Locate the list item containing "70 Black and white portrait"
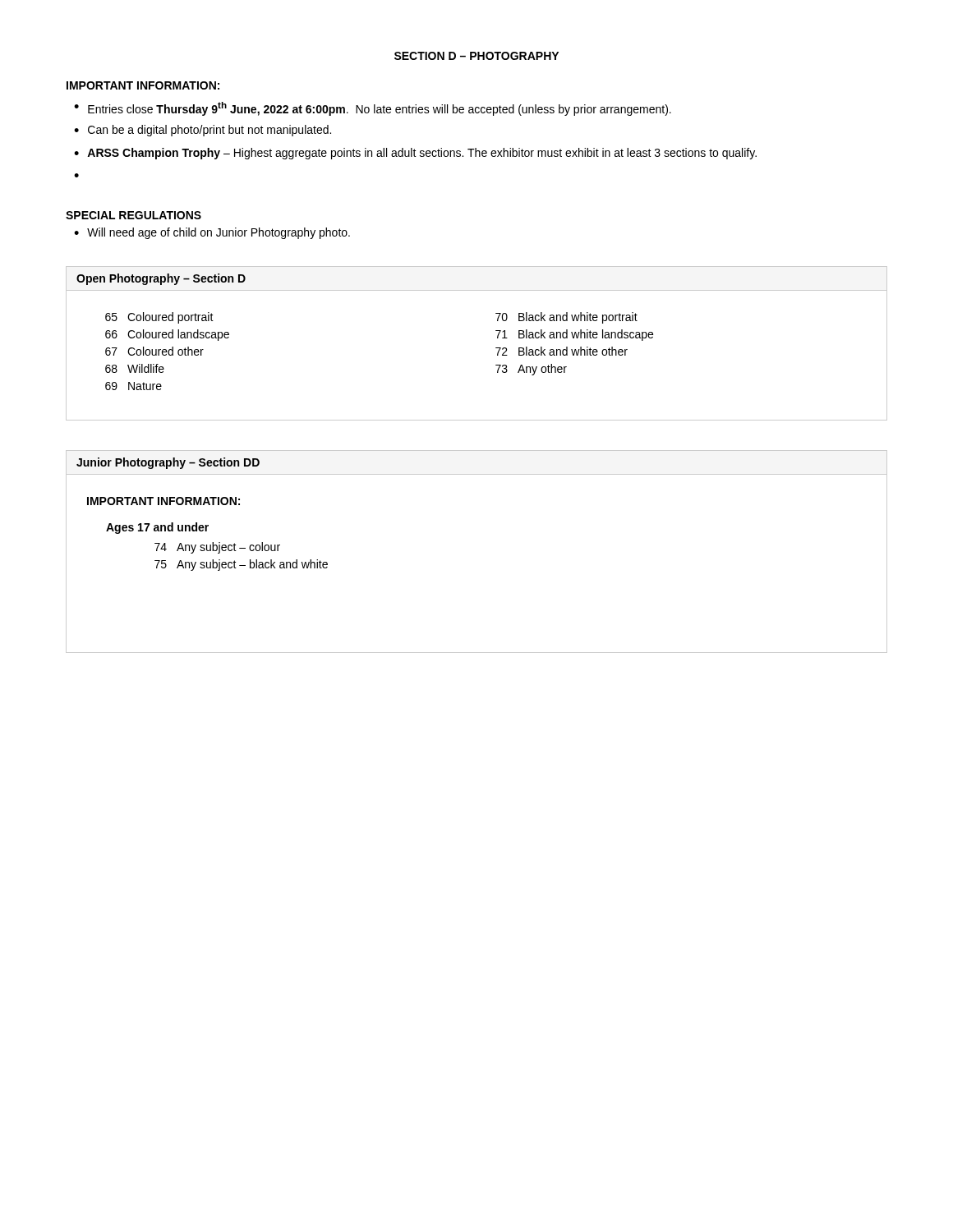The height and width of the screenshot is (1232, 953). (566, 318)
